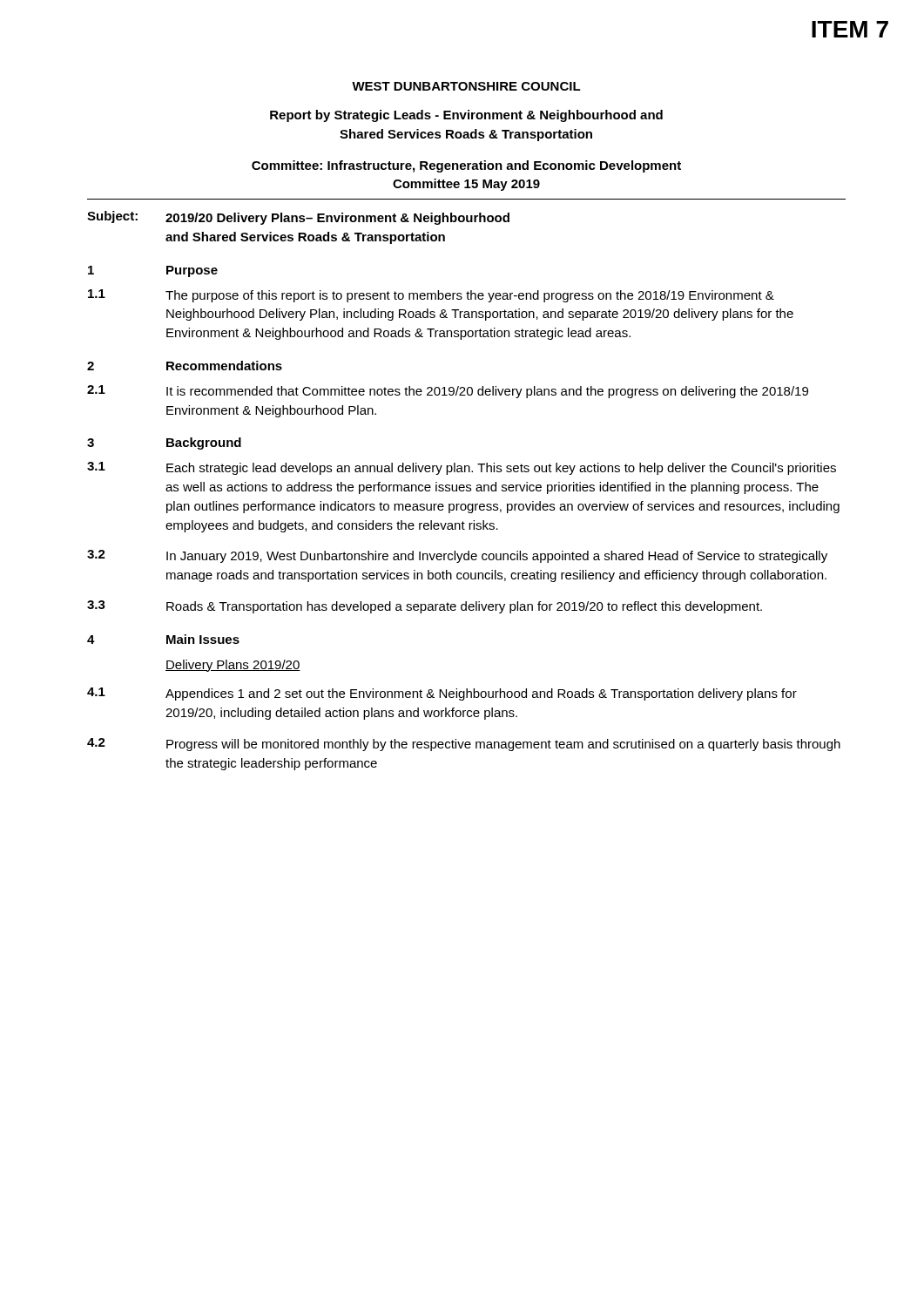Image resolution: width=924 pixels, height=1307 pixels.
Task: Locate the title with the text "Report by Strategic"
Action: click(466, 124)
